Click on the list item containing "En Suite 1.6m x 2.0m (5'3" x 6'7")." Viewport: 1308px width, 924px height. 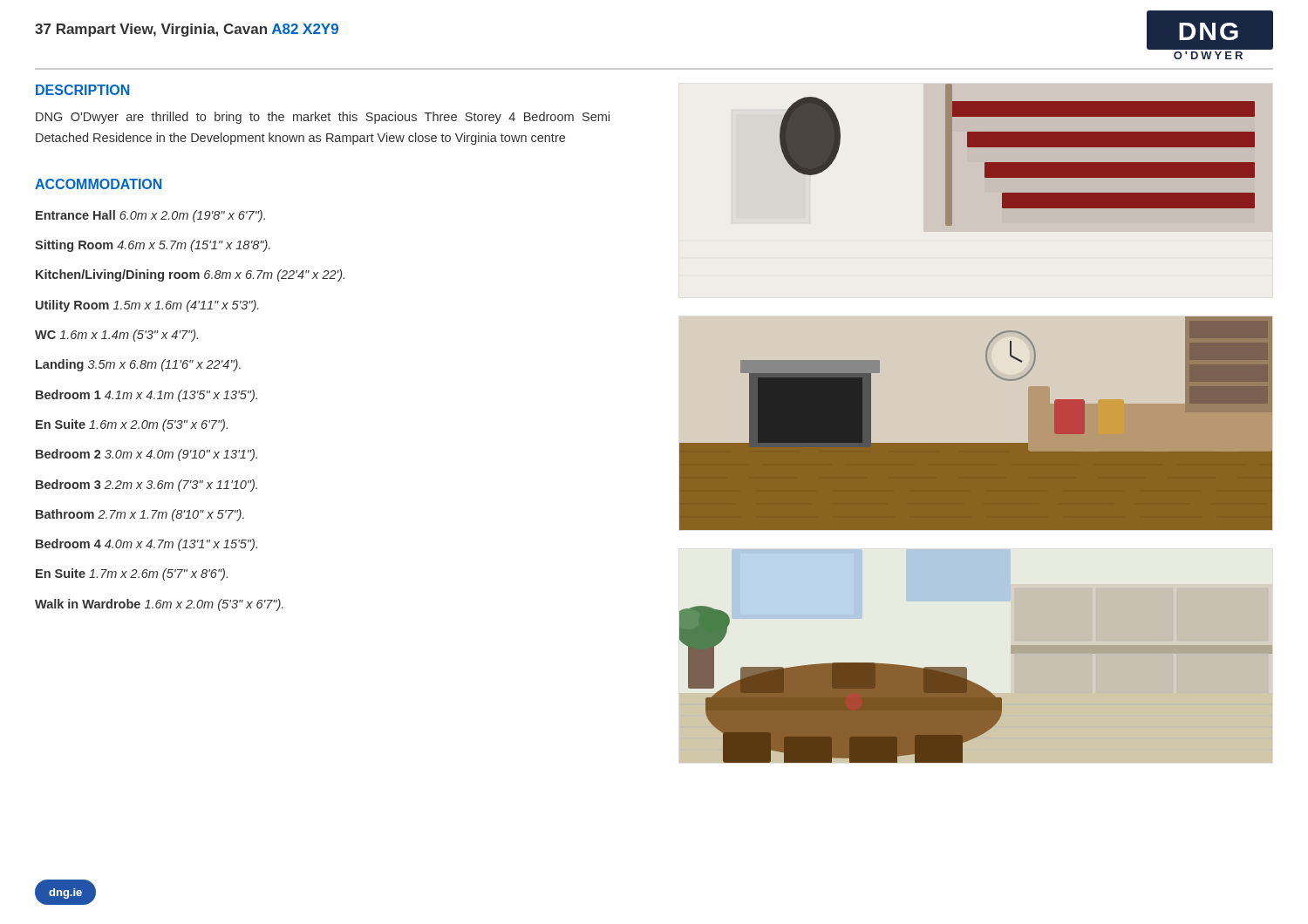coord(132,424)
